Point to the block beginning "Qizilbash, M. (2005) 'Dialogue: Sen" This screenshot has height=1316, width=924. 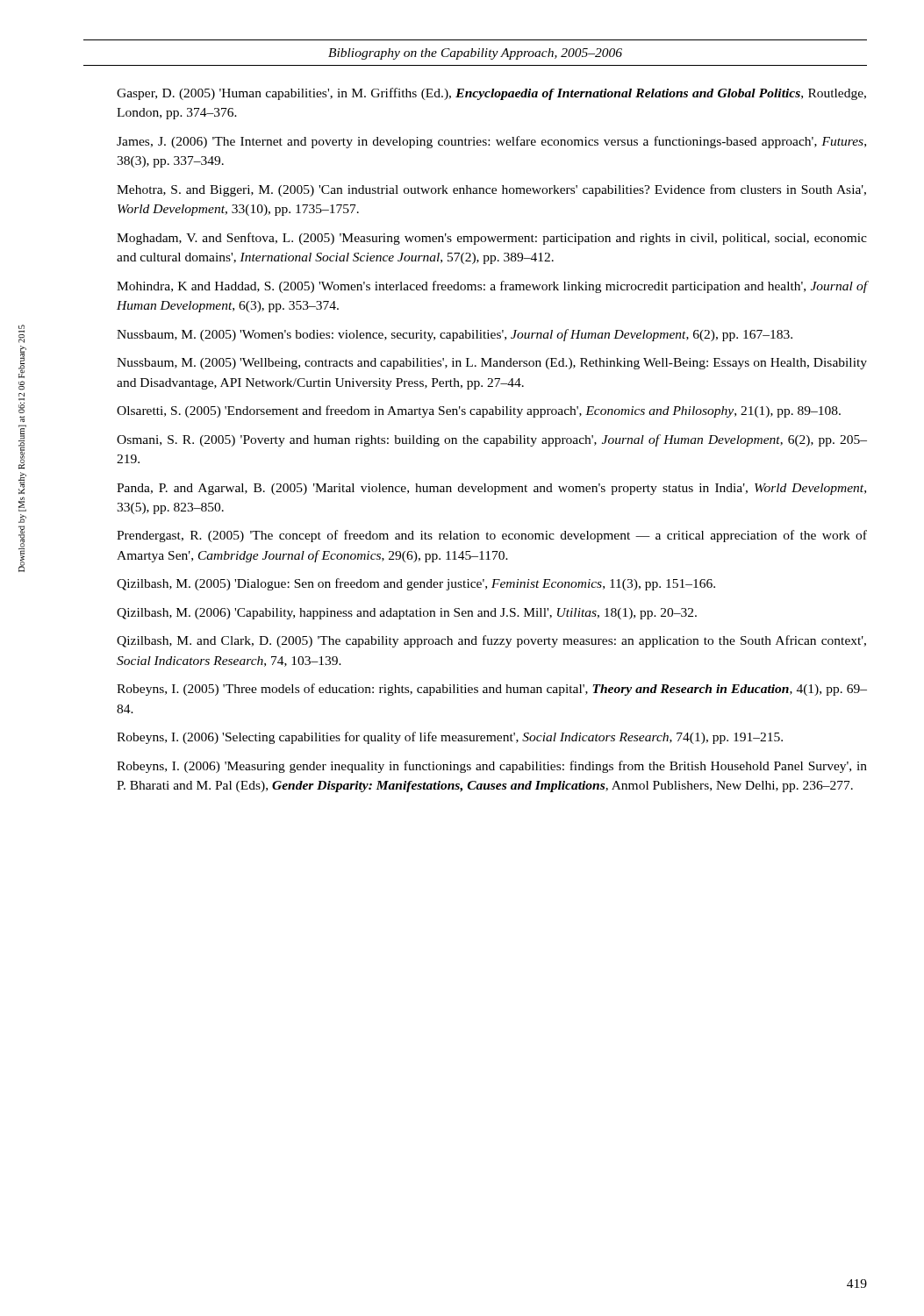pyautogui.click(x=475, y=584)
